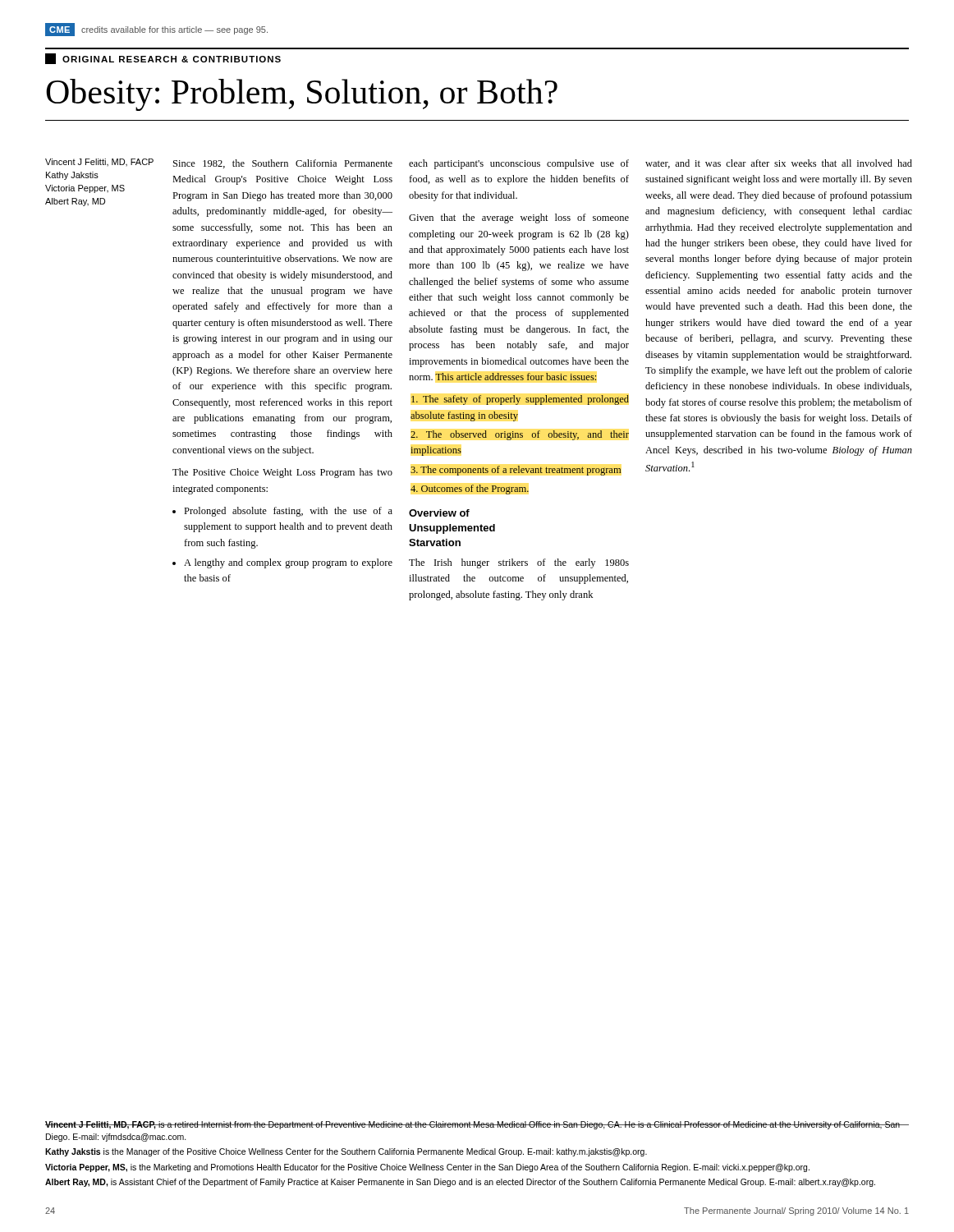
Task: Click on the element starting "Overview ofUnsupplementedStarvation"
Action: 452,527
